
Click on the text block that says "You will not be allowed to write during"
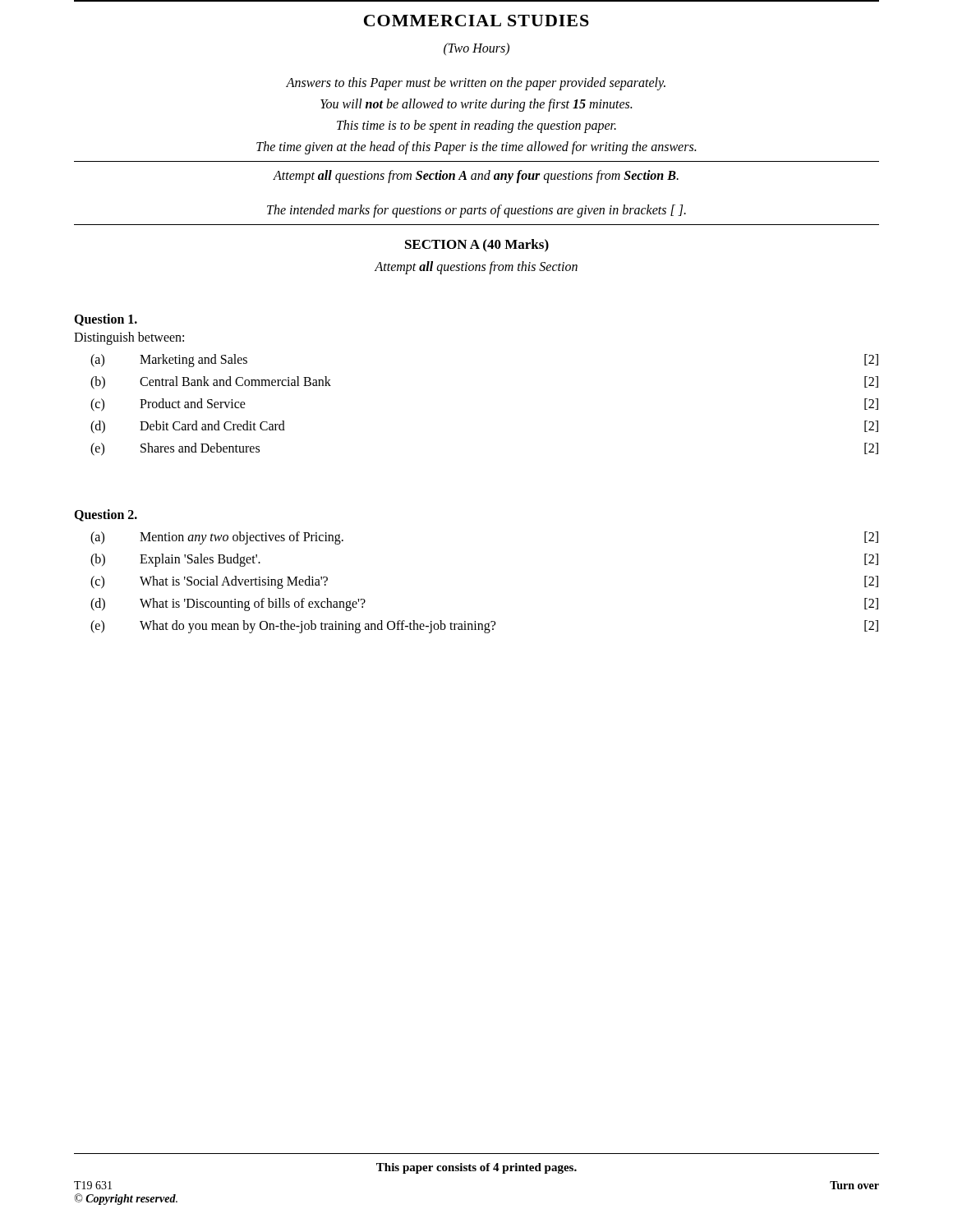pos(476,104)
